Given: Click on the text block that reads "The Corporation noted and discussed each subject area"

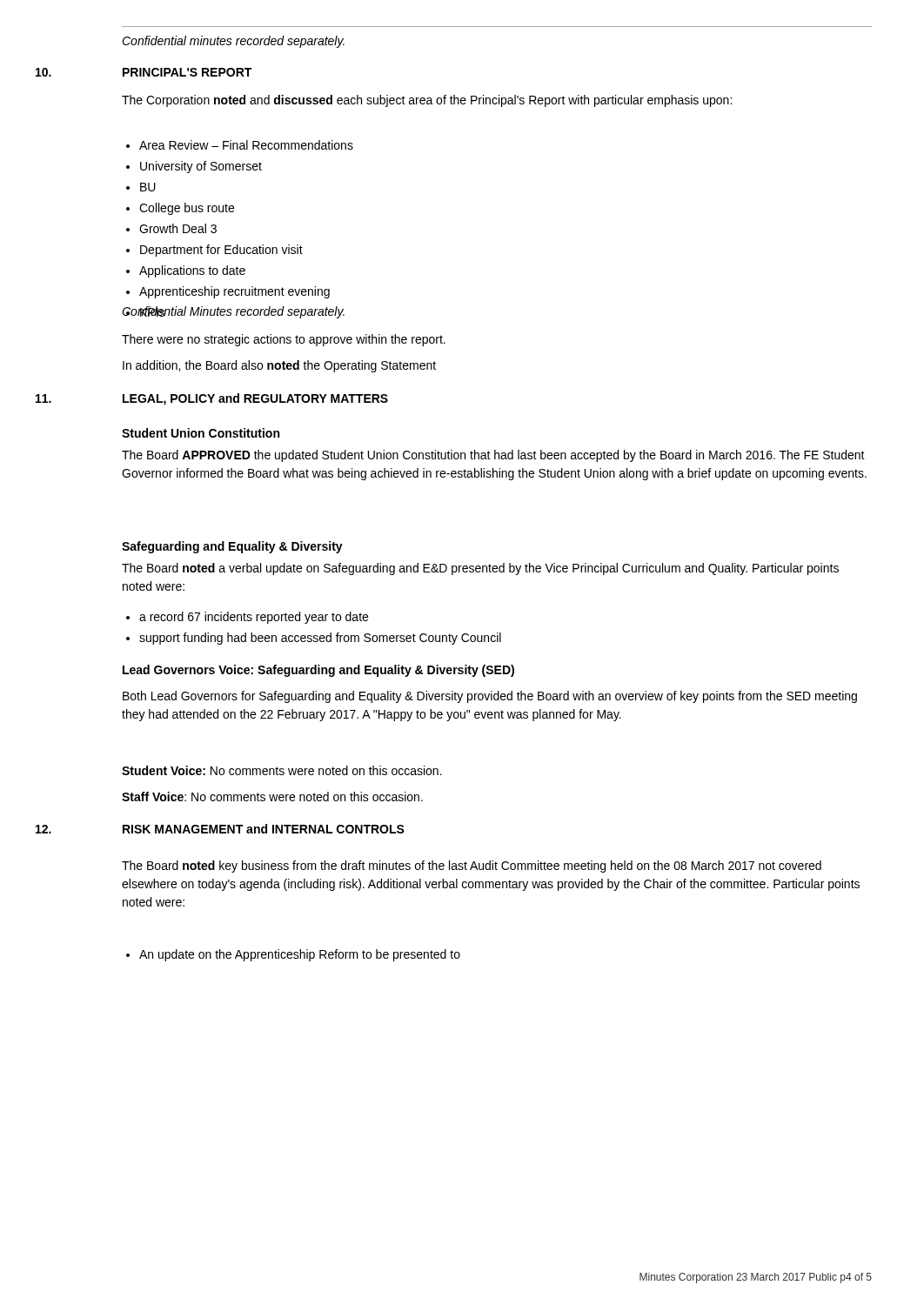Looking at the screenshot, I should point(427,100).
